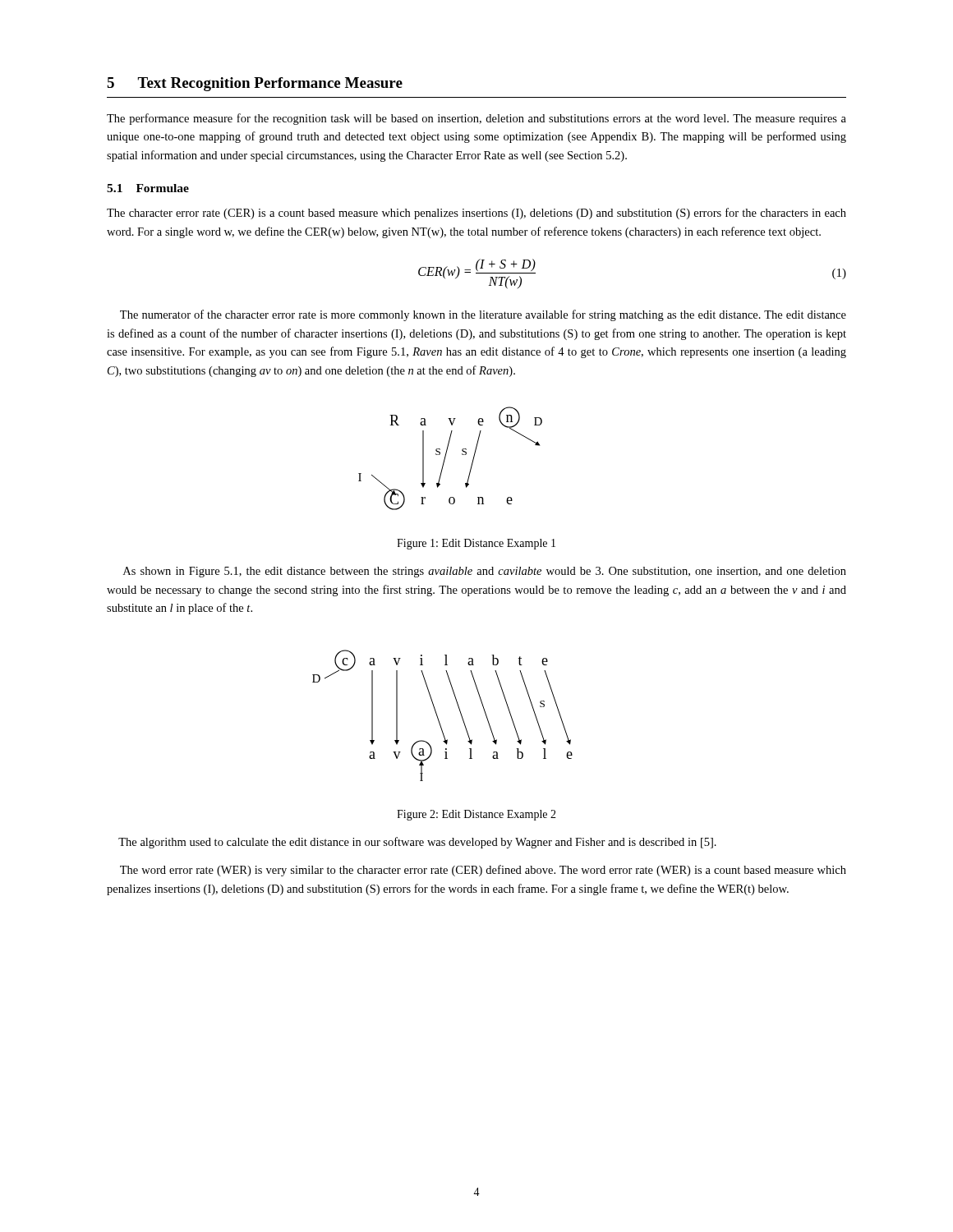Locate the passage starting "Figure 1: Edit Distance Example"
953x1232 pixels.
[476, 543]
